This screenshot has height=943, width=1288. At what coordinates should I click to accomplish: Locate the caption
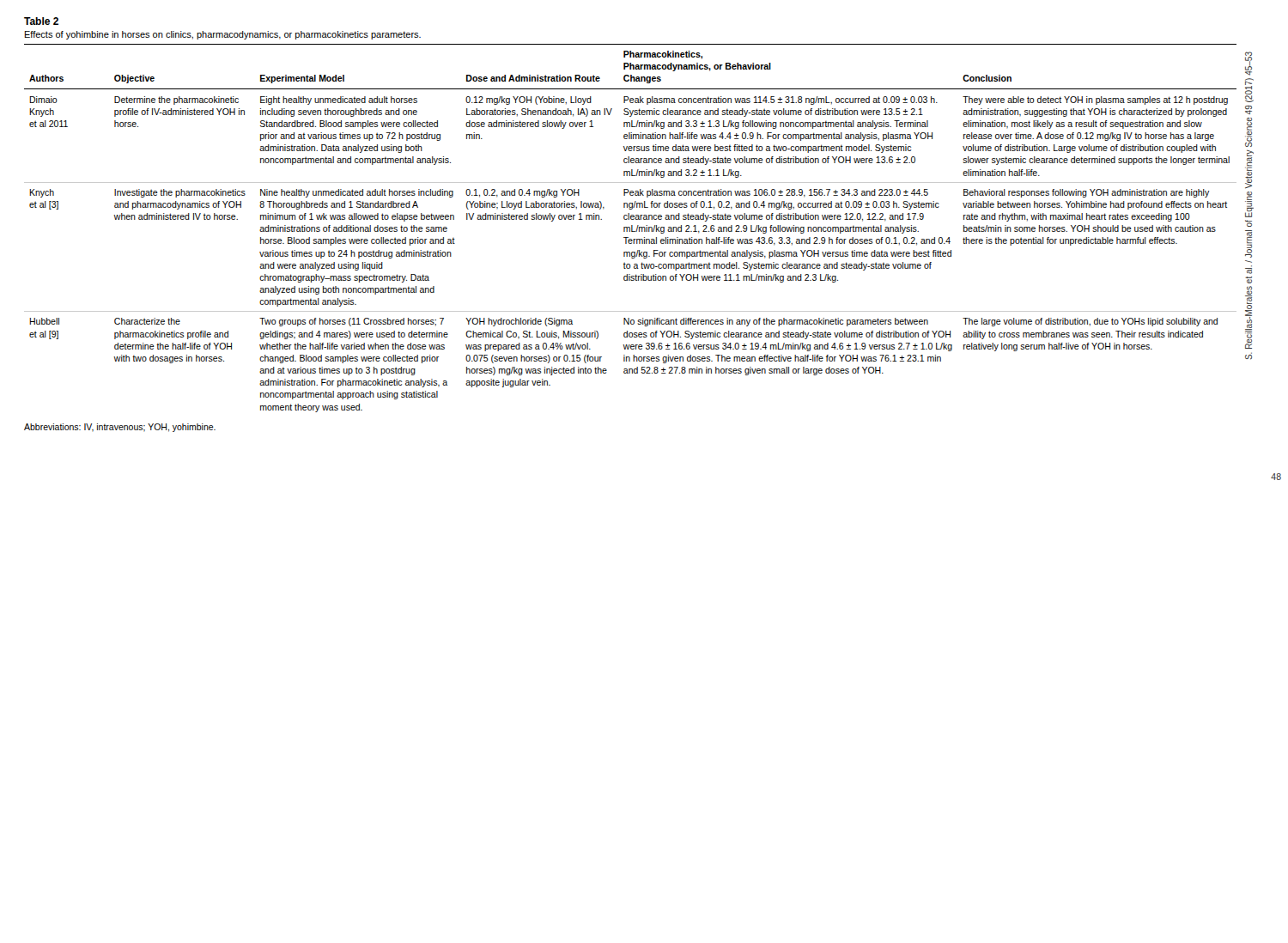223,34
